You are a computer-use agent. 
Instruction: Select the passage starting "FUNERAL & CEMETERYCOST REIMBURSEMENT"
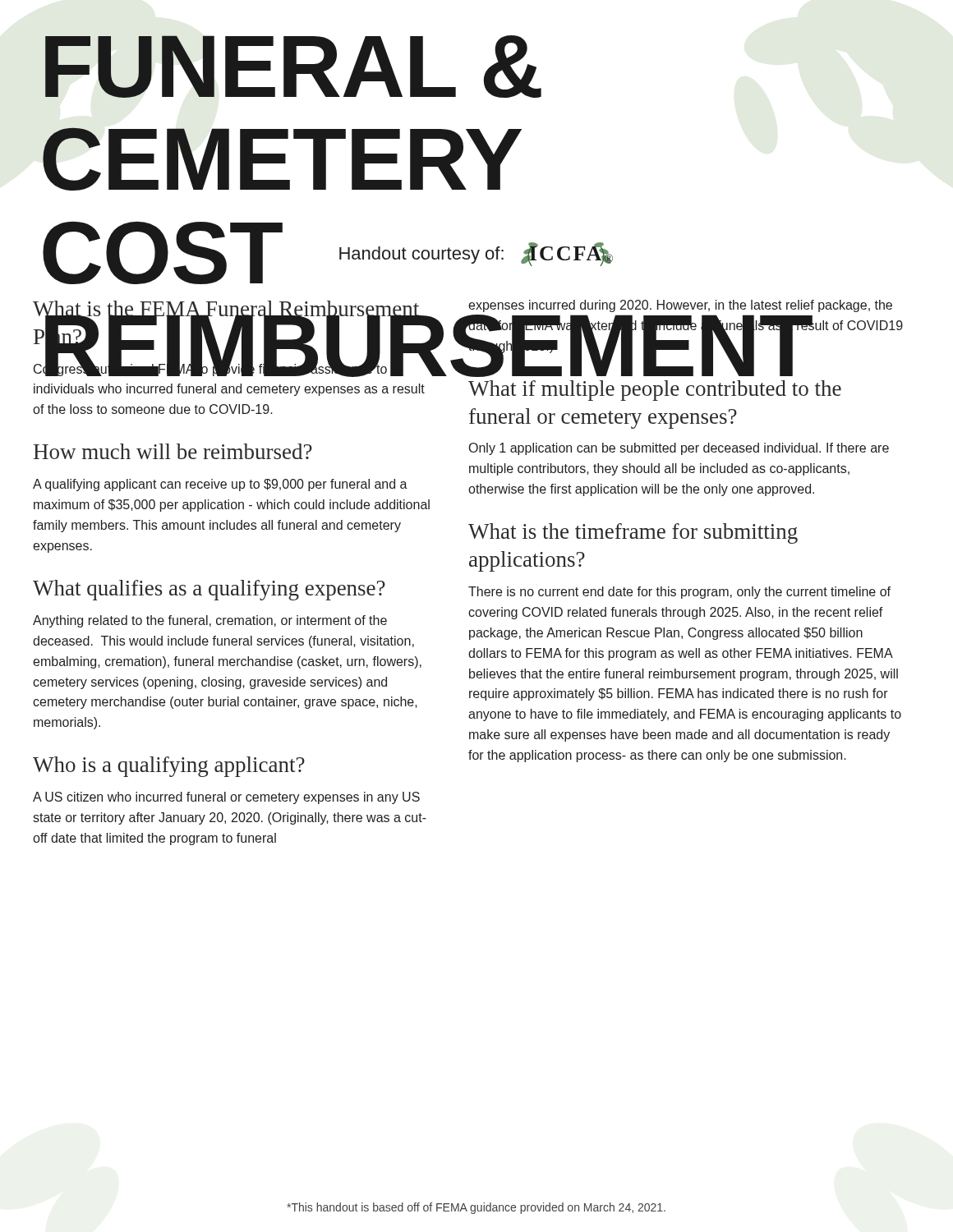pos(476,200)
